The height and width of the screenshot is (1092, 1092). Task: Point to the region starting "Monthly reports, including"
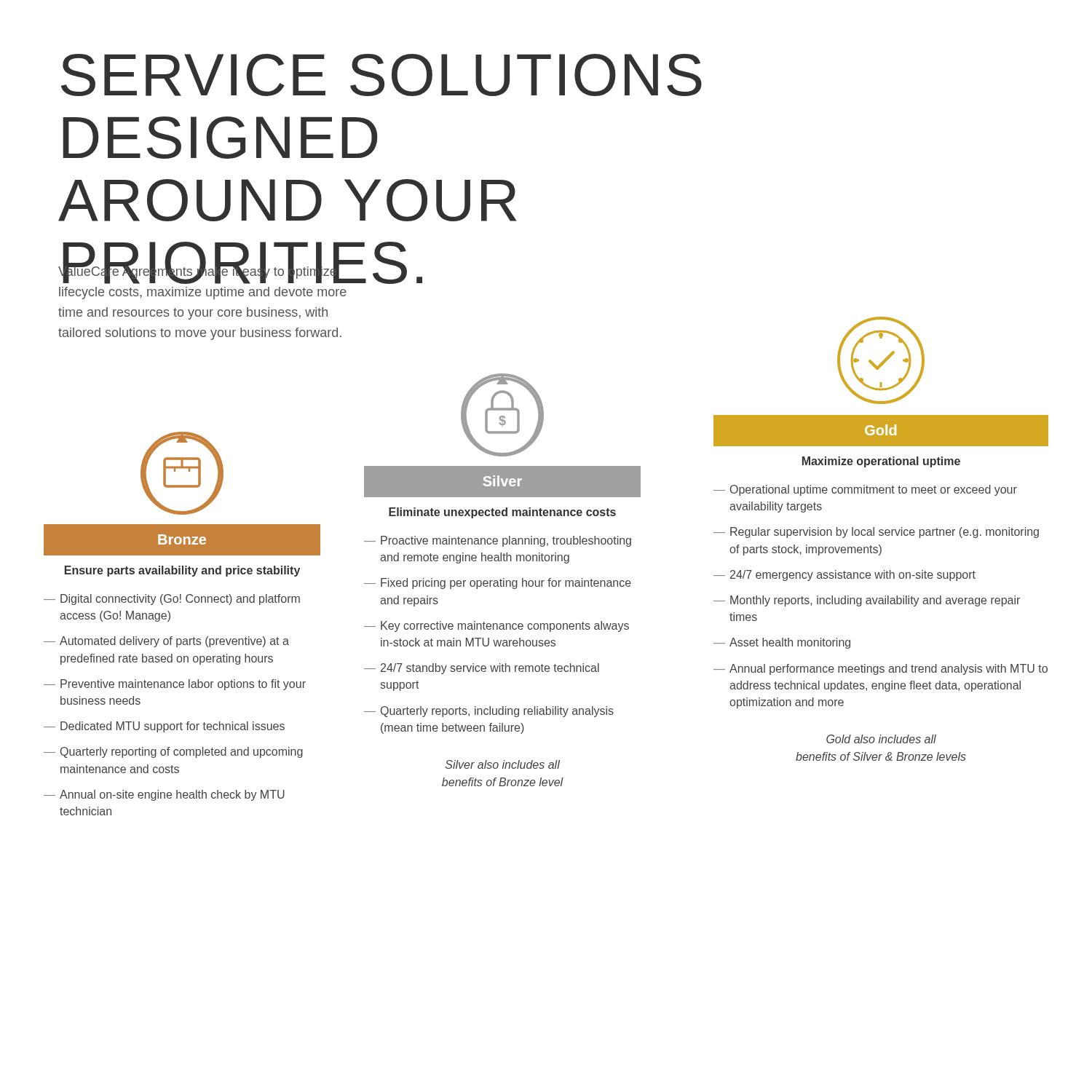[x=875, y=609]
